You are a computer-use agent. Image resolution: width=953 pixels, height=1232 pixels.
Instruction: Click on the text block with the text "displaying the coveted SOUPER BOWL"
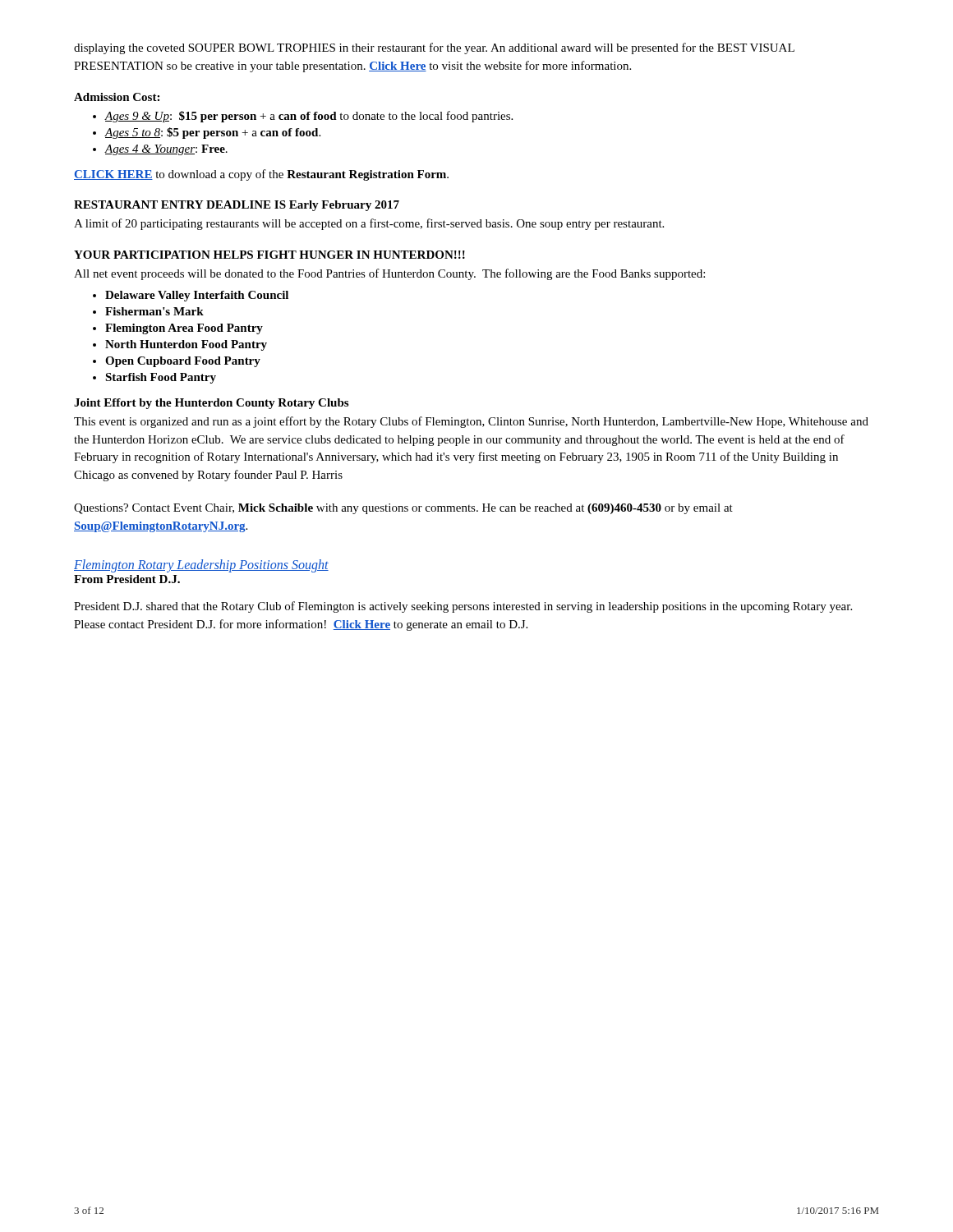click(434, 57)
